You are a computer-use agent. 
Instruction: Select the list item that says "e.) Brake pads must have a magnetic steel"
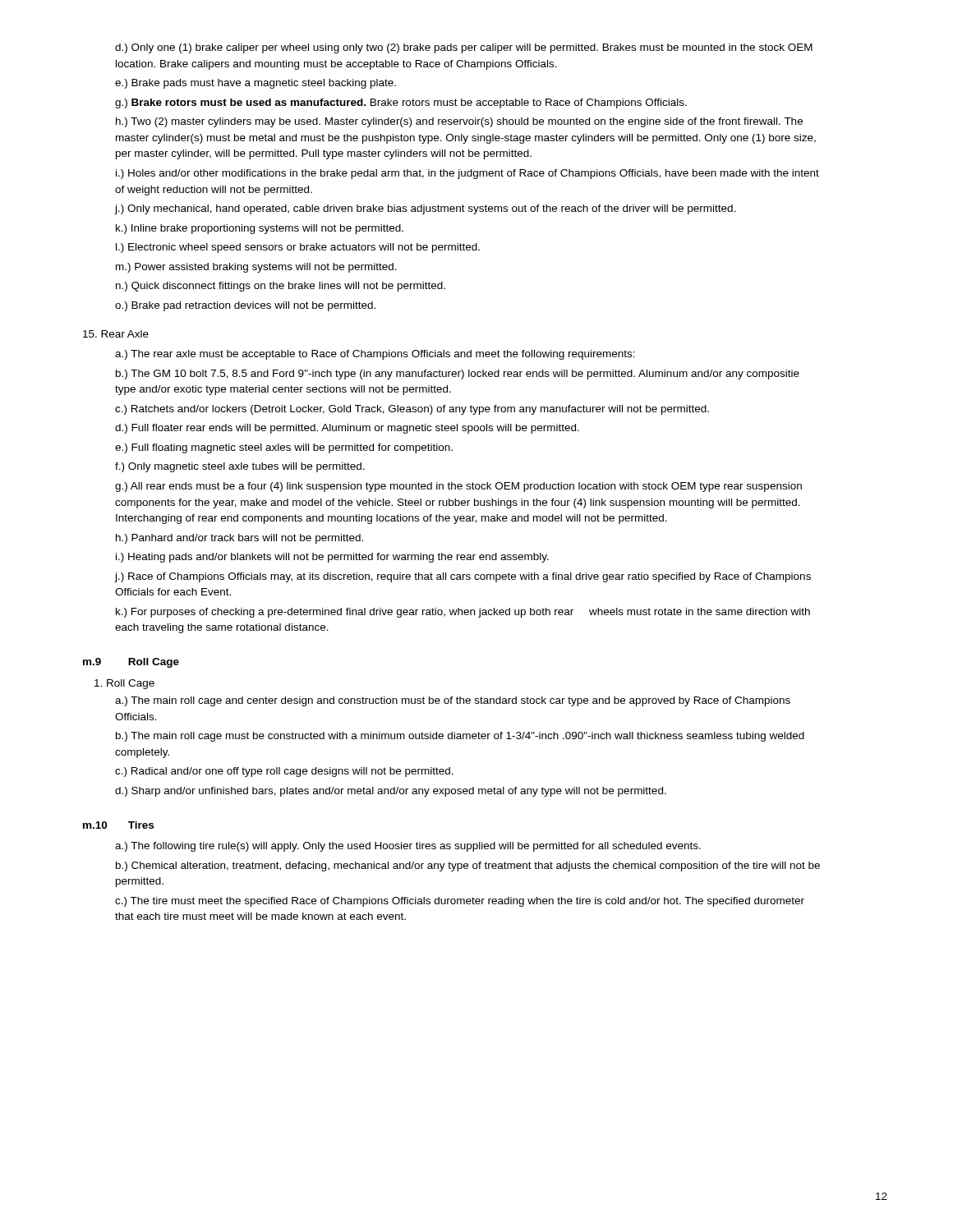256,83
